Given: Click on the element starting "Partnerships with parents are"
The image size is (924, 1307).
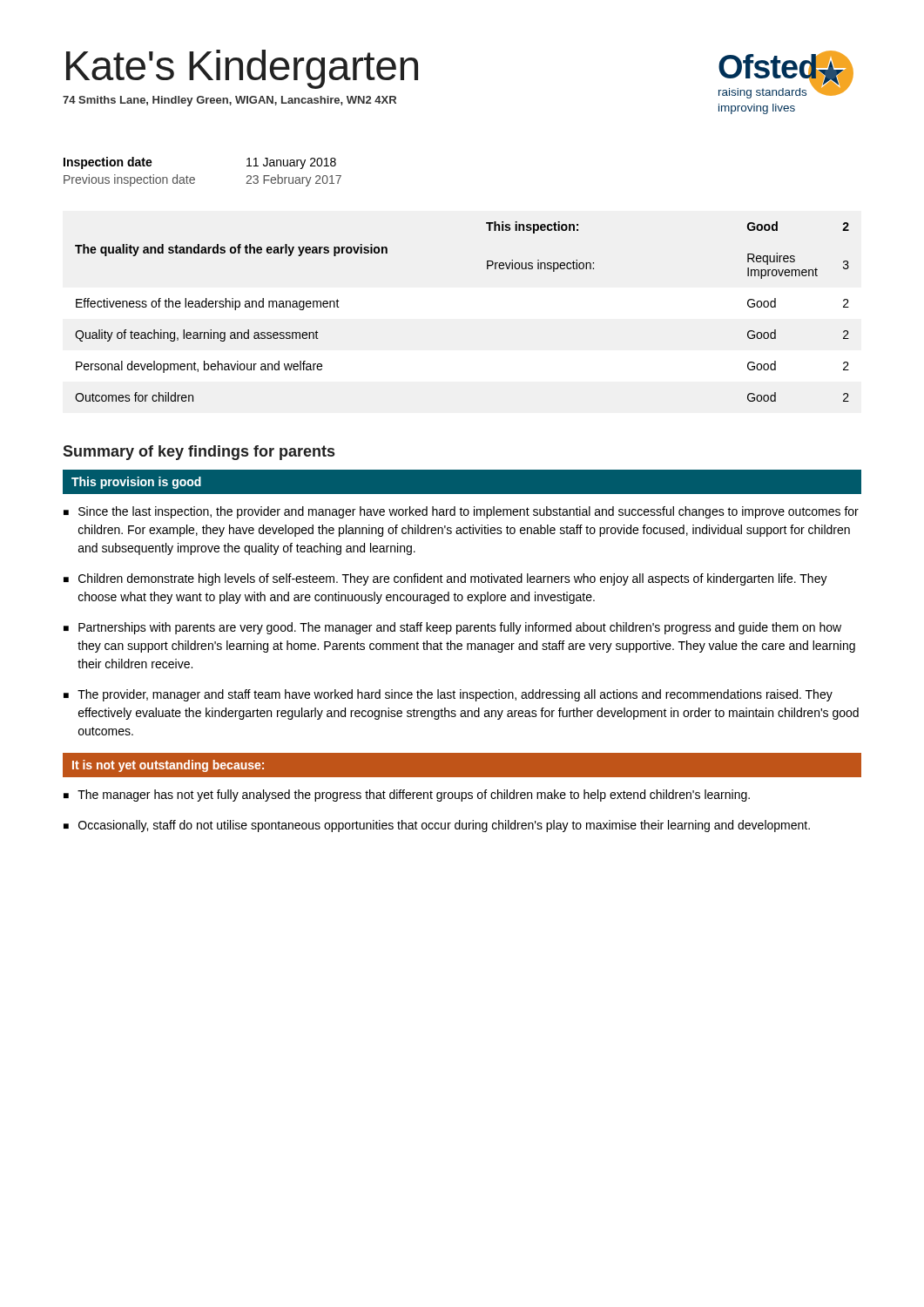Looking at the screenshot, I should (x=469, y=646).
